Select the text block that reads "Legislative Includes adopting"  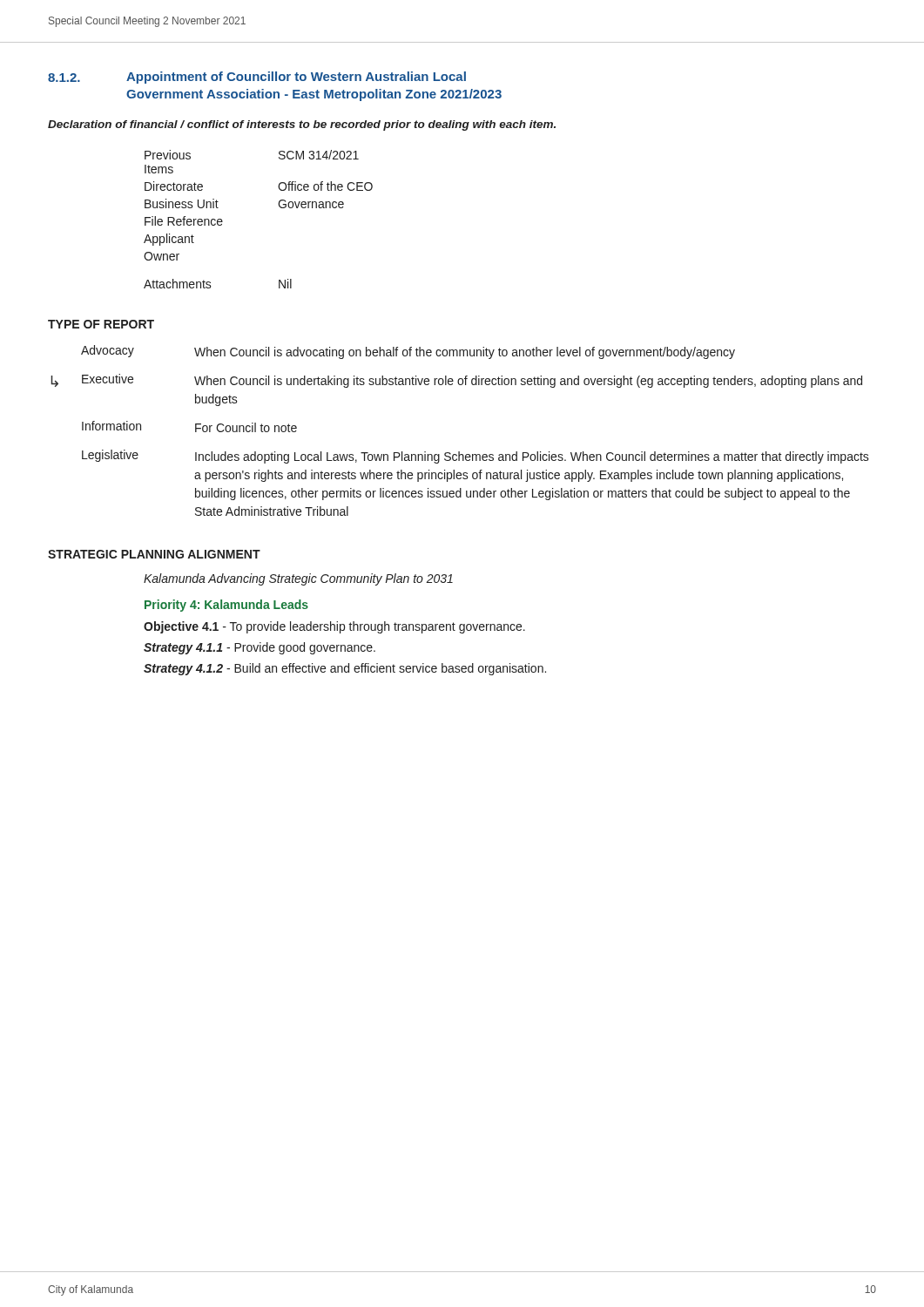[x=479, y=484]
